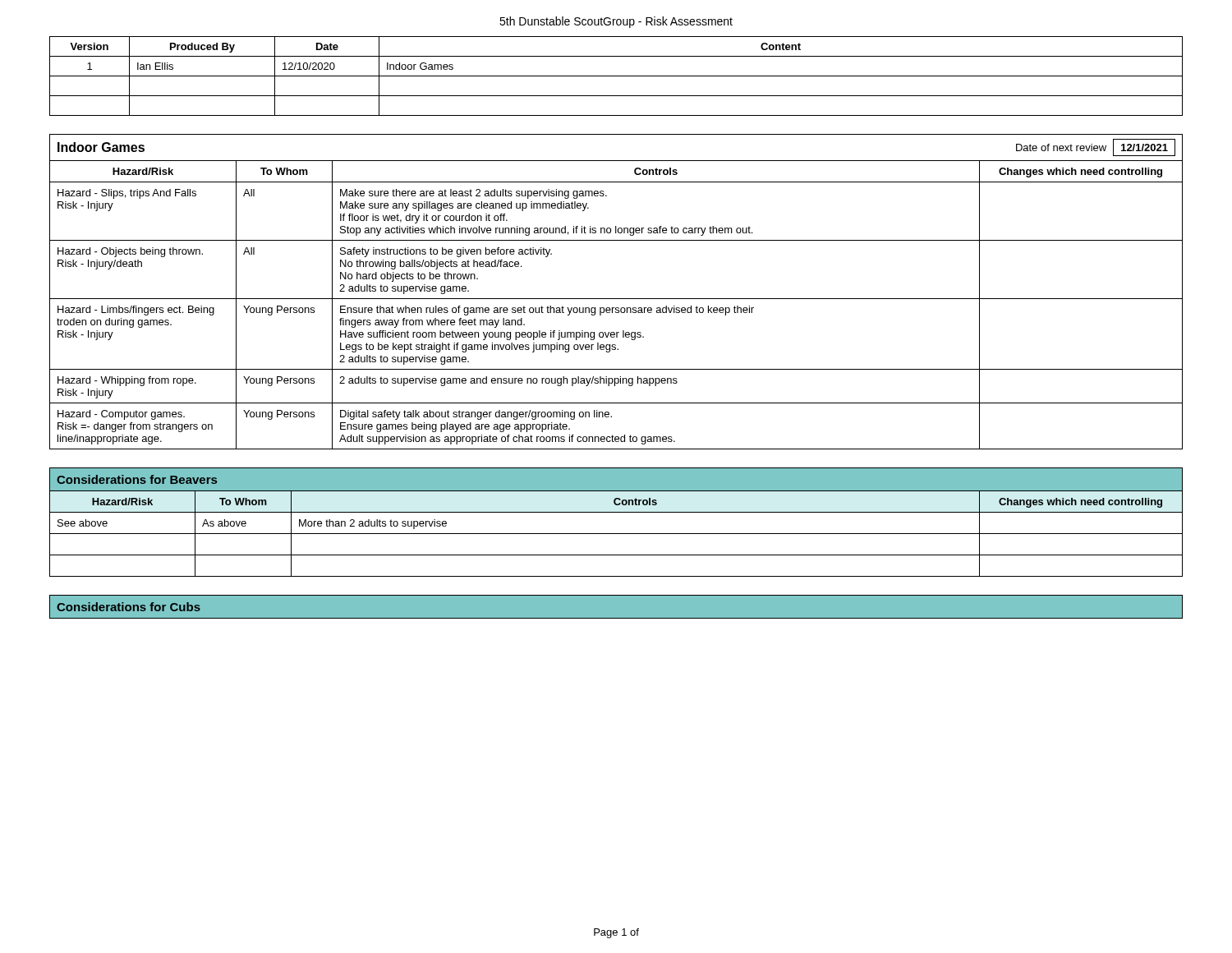Locate the table with the text "Hazard - Slips,"
The width and height of the screenshot is (1232, 953).
pyautogui.click(x=616, y=305)
